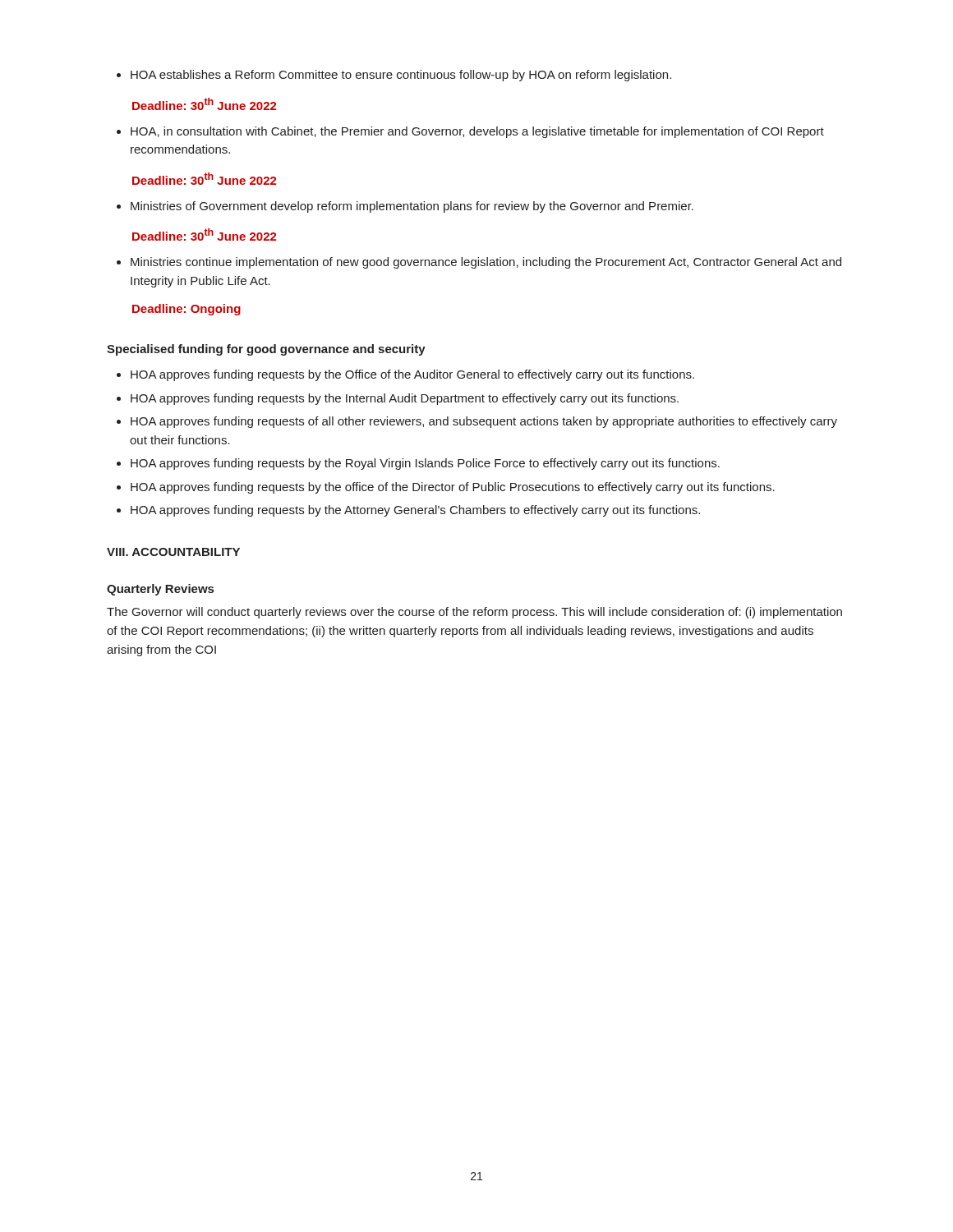Navigate to the element starting "VIII. ACCOUNTABILITY"
This screenshot has width=953, height=1232.
click(174, 551)
